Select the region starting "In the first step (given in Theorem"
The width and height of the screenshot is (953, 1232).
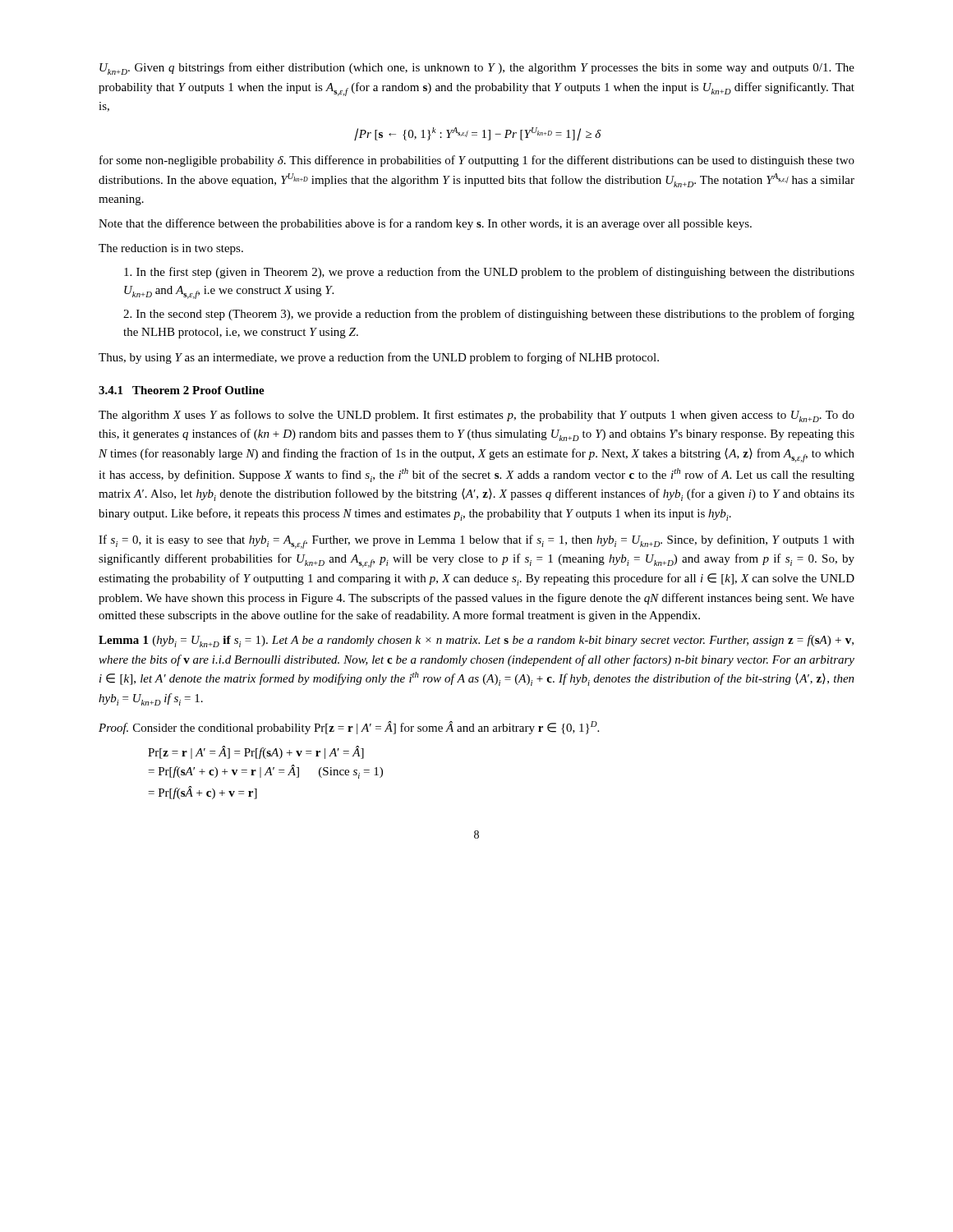pos(489,282)
